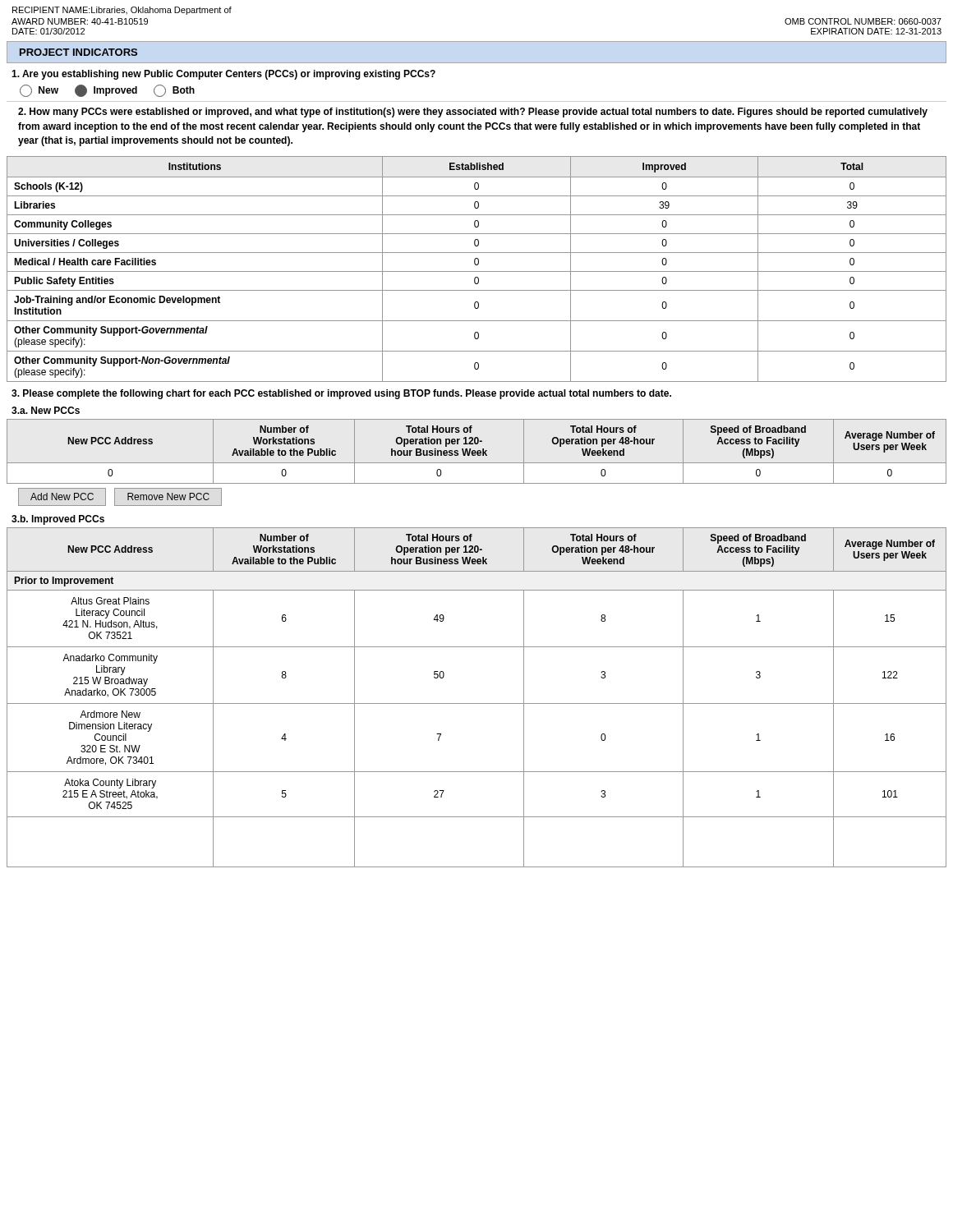953x1232 pixels.
Task: Select the passage starting "Please complete the"
Action: 342,393
